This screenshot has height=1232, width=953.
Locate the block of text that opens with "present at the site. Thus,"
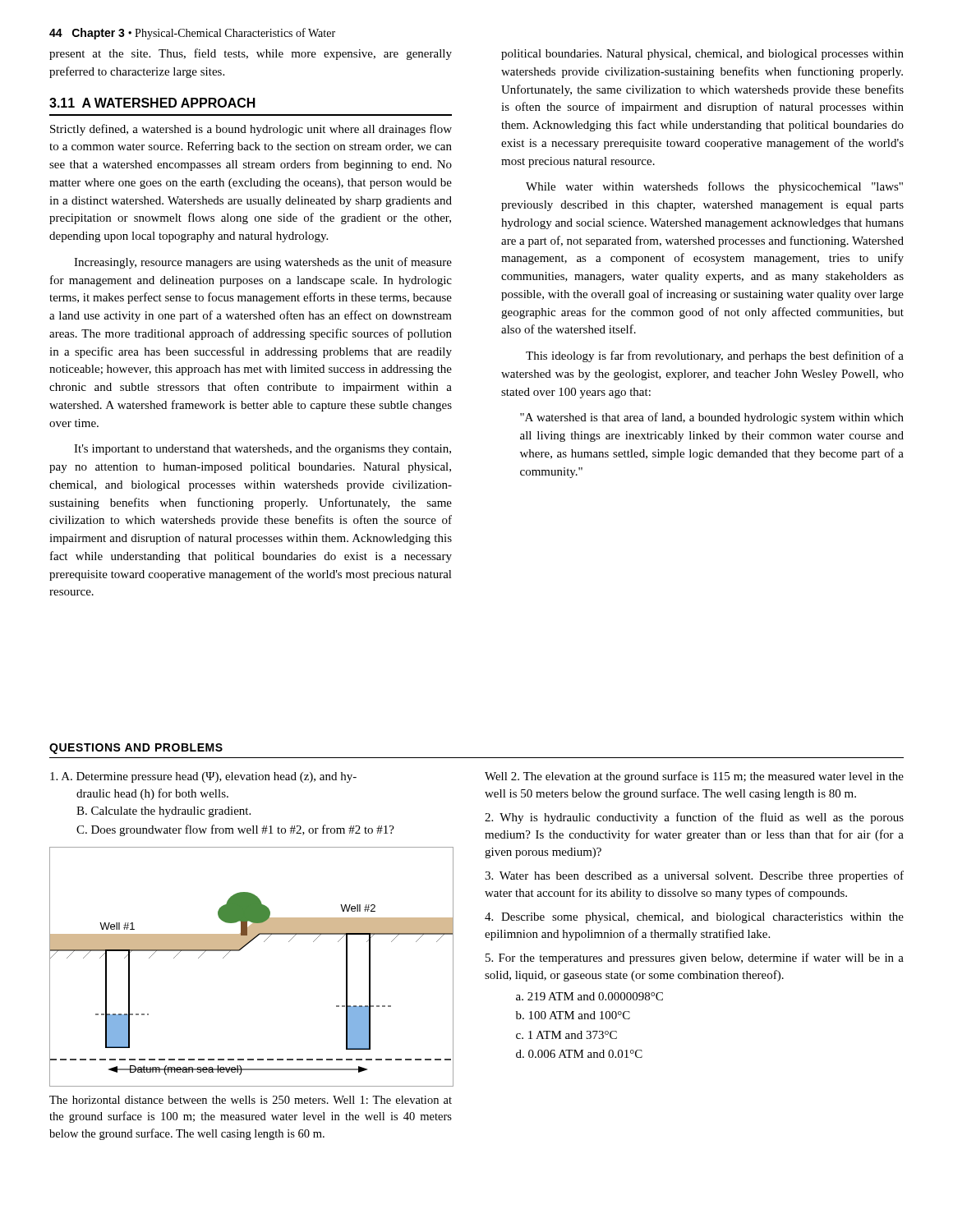click(251, 63)
